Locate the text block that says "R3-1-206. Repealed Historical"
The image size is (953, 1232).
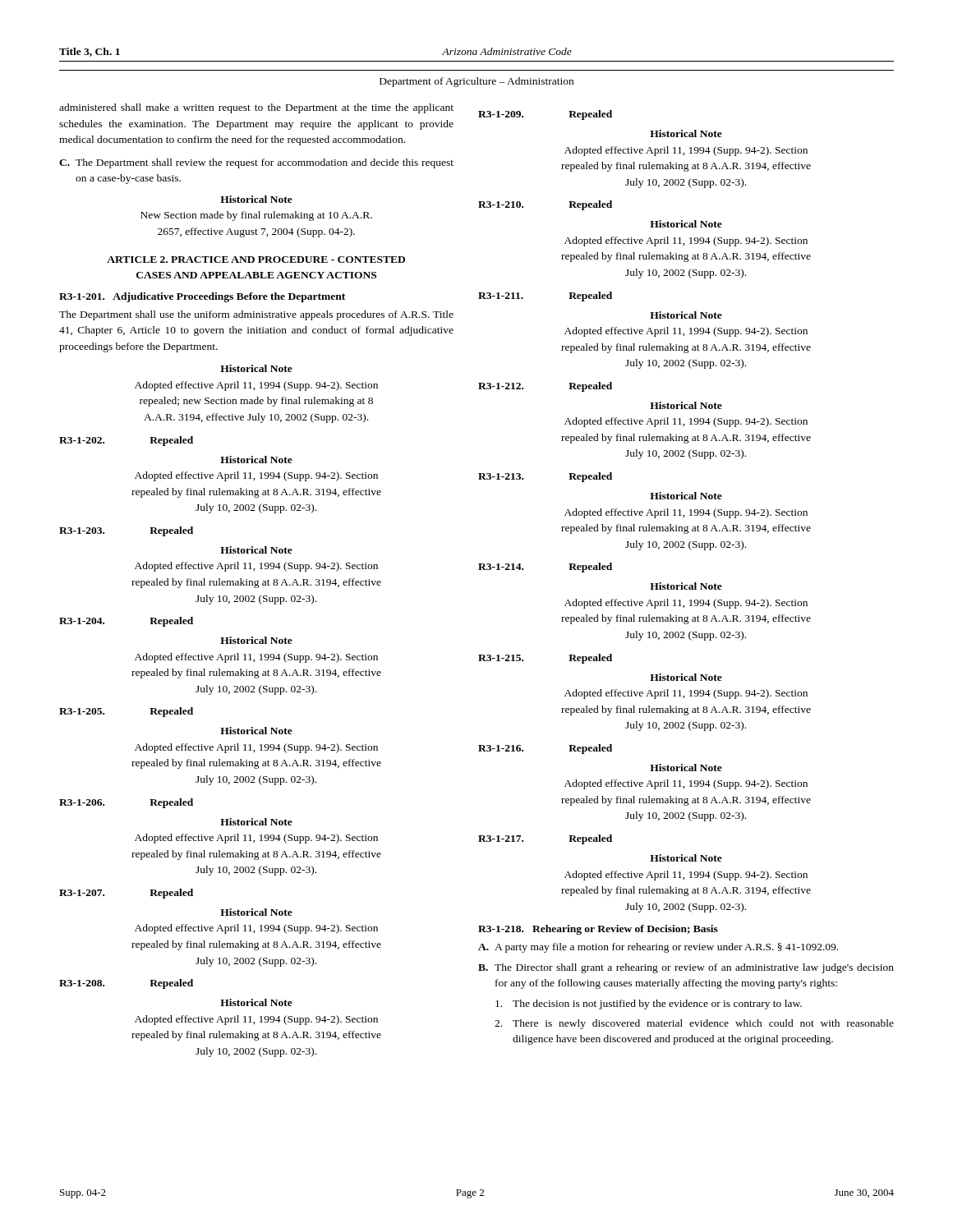(256, 837)
